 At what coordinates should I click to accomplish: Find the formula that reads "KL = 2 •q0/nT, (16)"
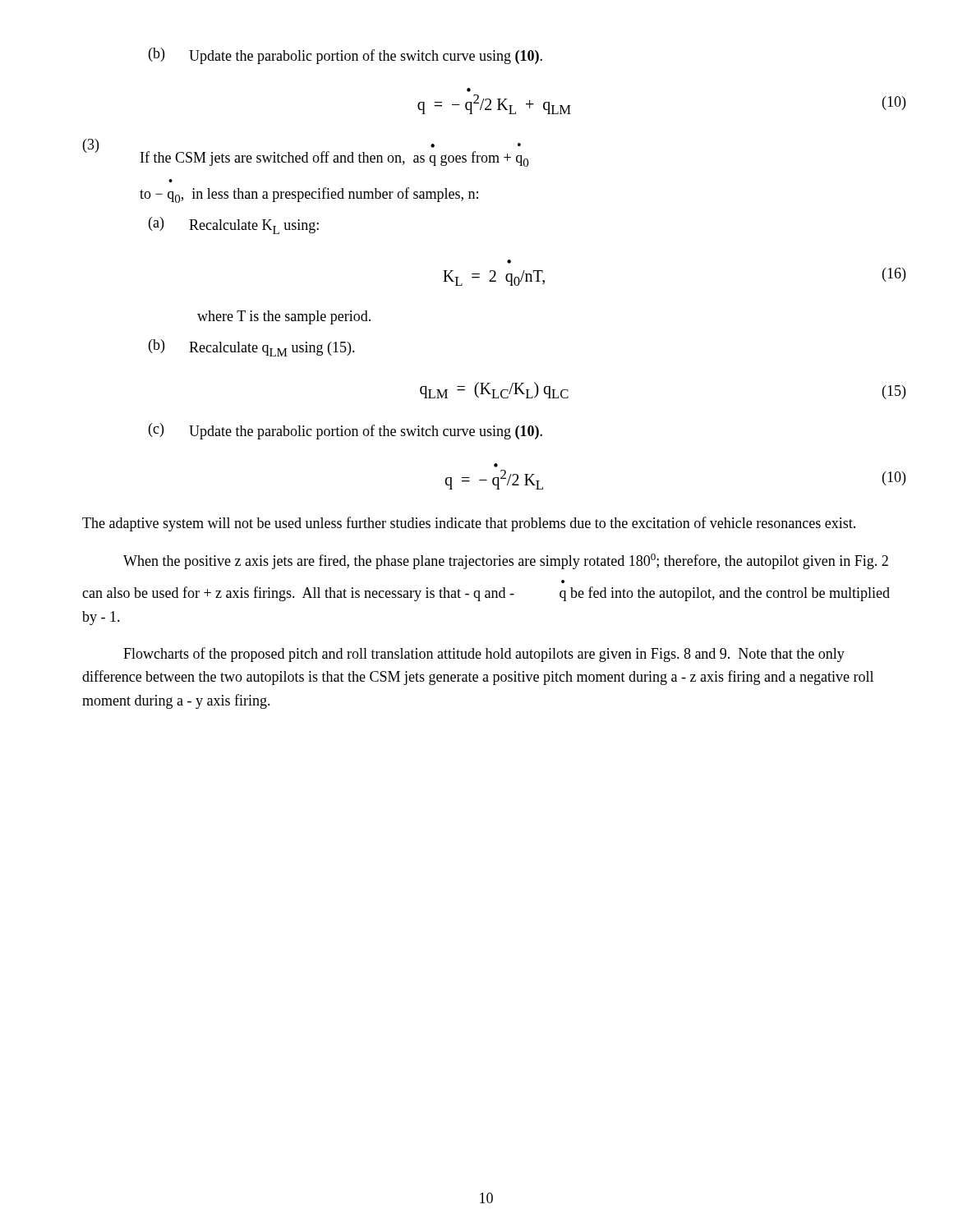point(494,274)
